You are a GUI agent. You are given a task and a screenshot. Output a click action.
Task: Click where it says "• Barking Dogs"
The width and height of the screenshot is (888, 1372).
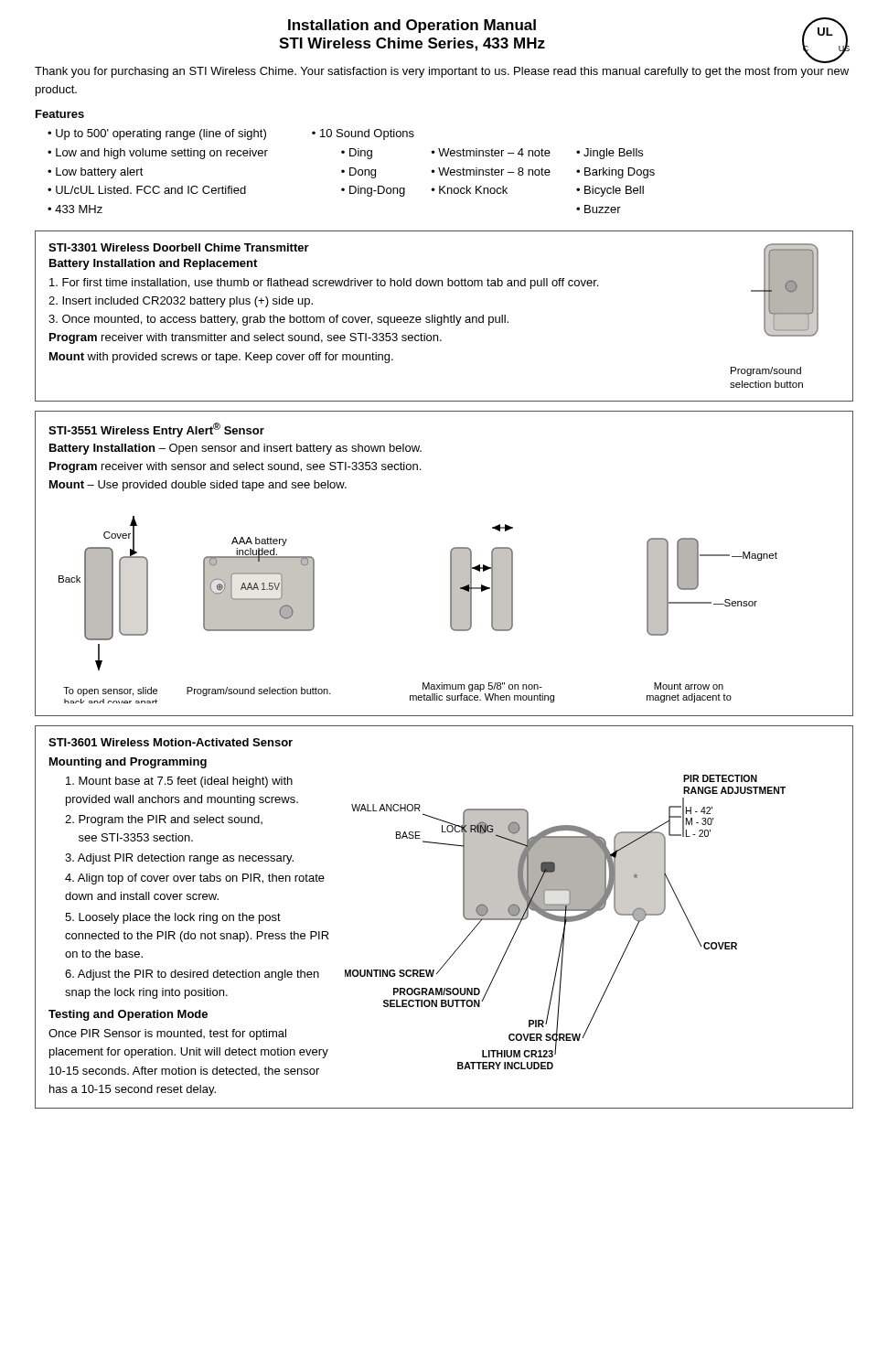pos(616,171)
